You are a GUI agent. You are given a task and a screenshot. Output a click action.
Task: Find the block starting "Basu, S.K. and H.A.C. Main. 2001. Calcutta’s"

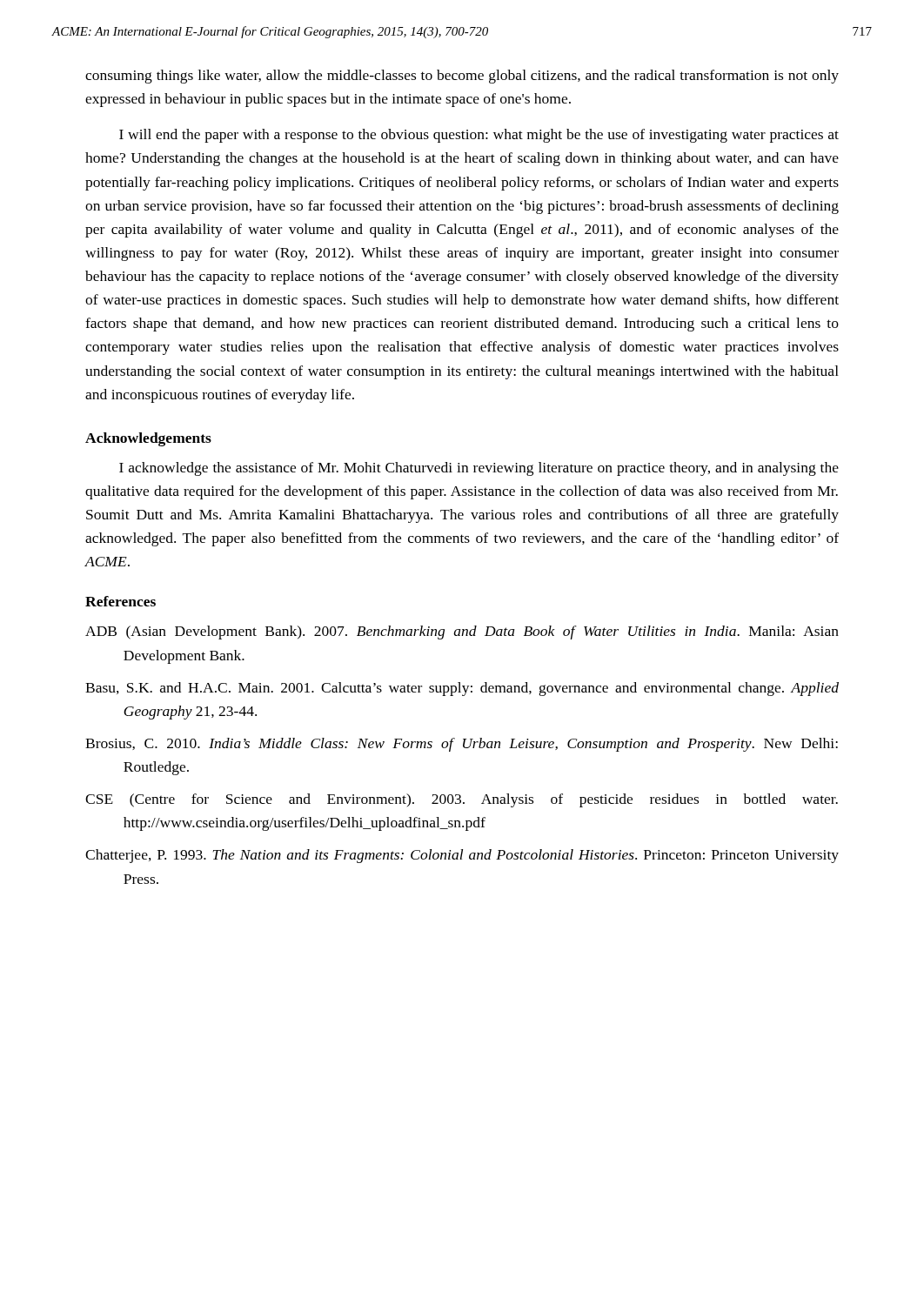pyautogui.click(x=462, y=699)
